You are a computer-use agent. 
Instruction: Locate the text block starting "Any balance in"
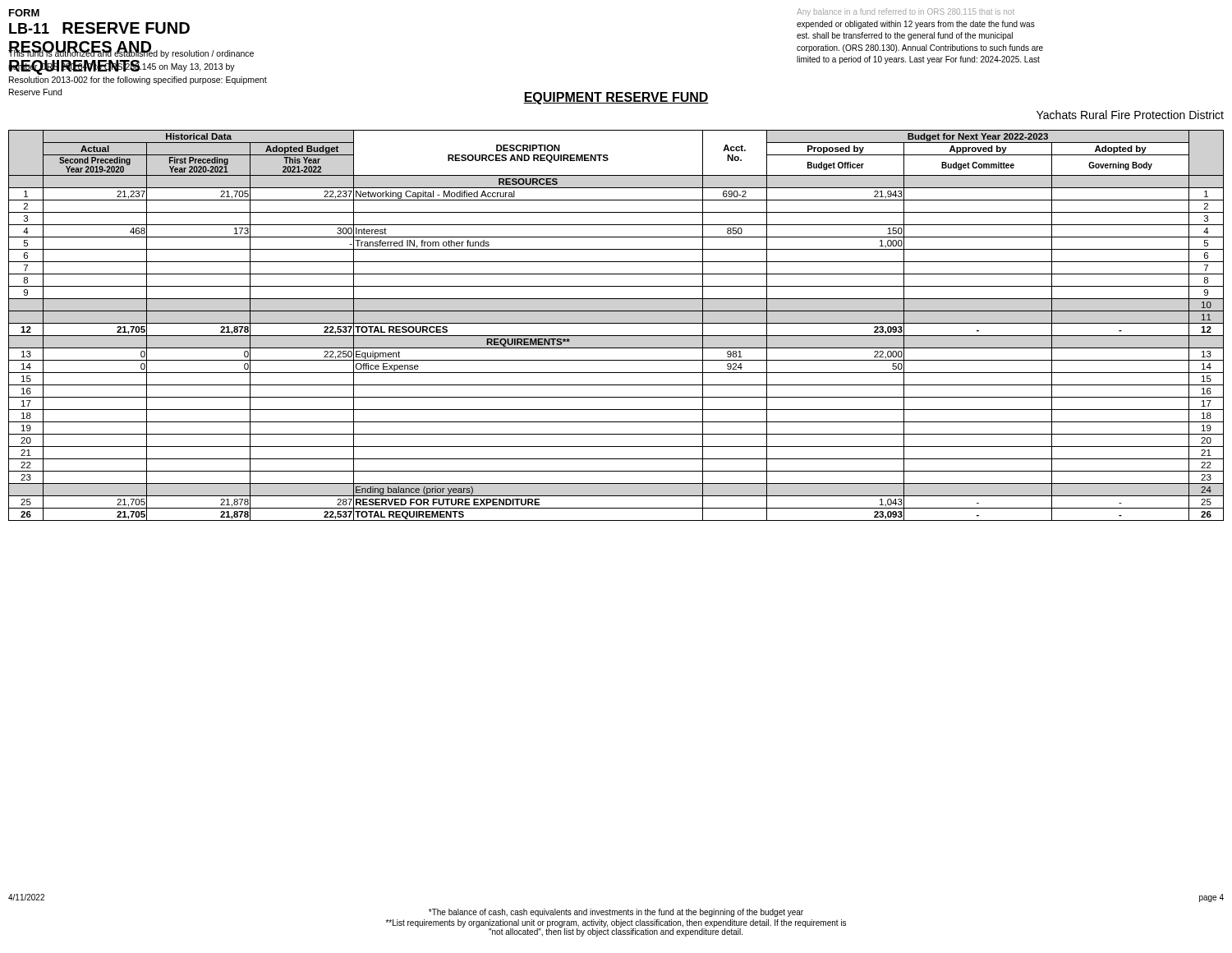pyautogui.click(x=920, y=36)
